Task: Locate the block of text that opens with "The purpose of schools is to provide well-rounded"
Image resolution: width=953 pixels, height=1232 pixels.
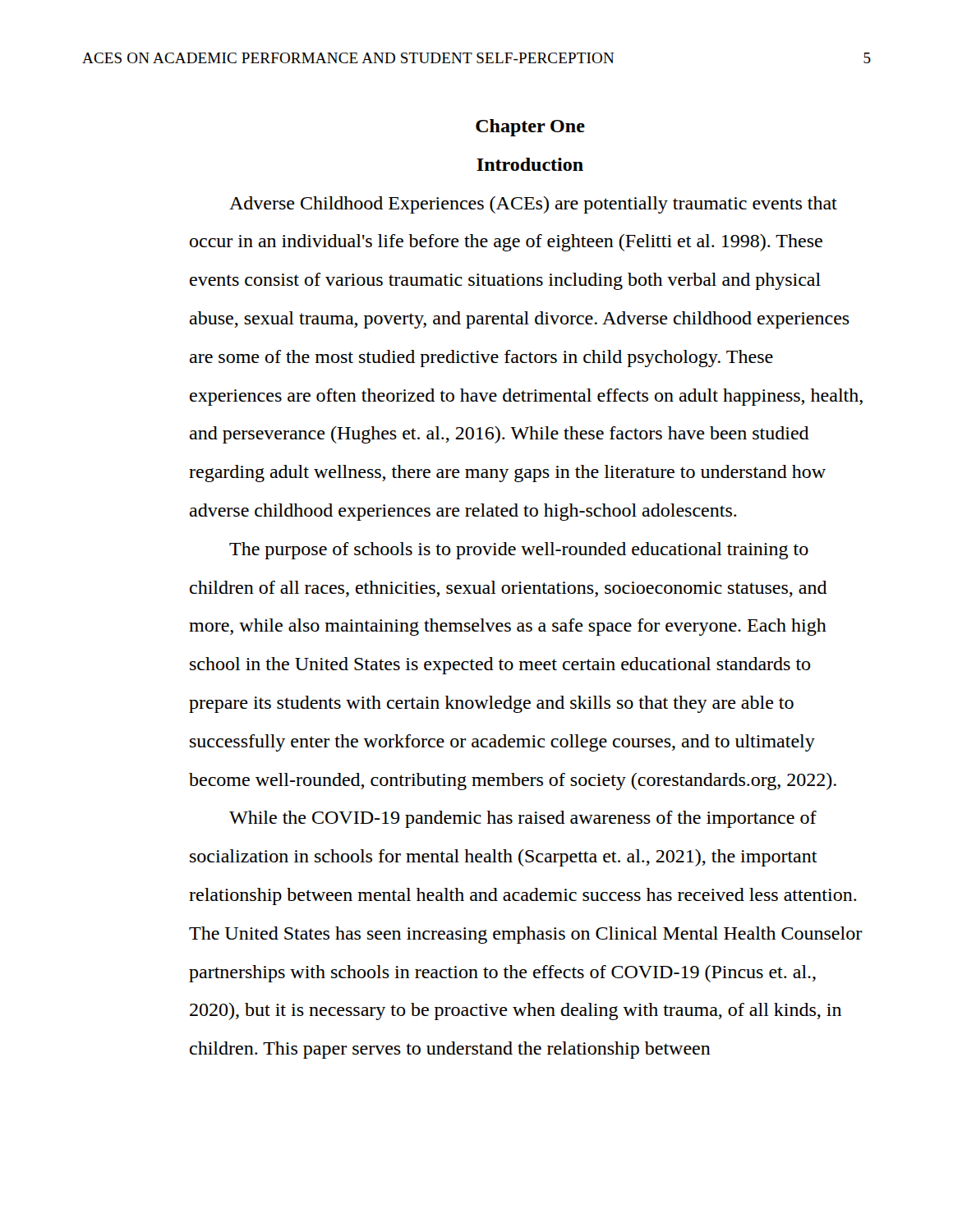Action: click(513, 664)
